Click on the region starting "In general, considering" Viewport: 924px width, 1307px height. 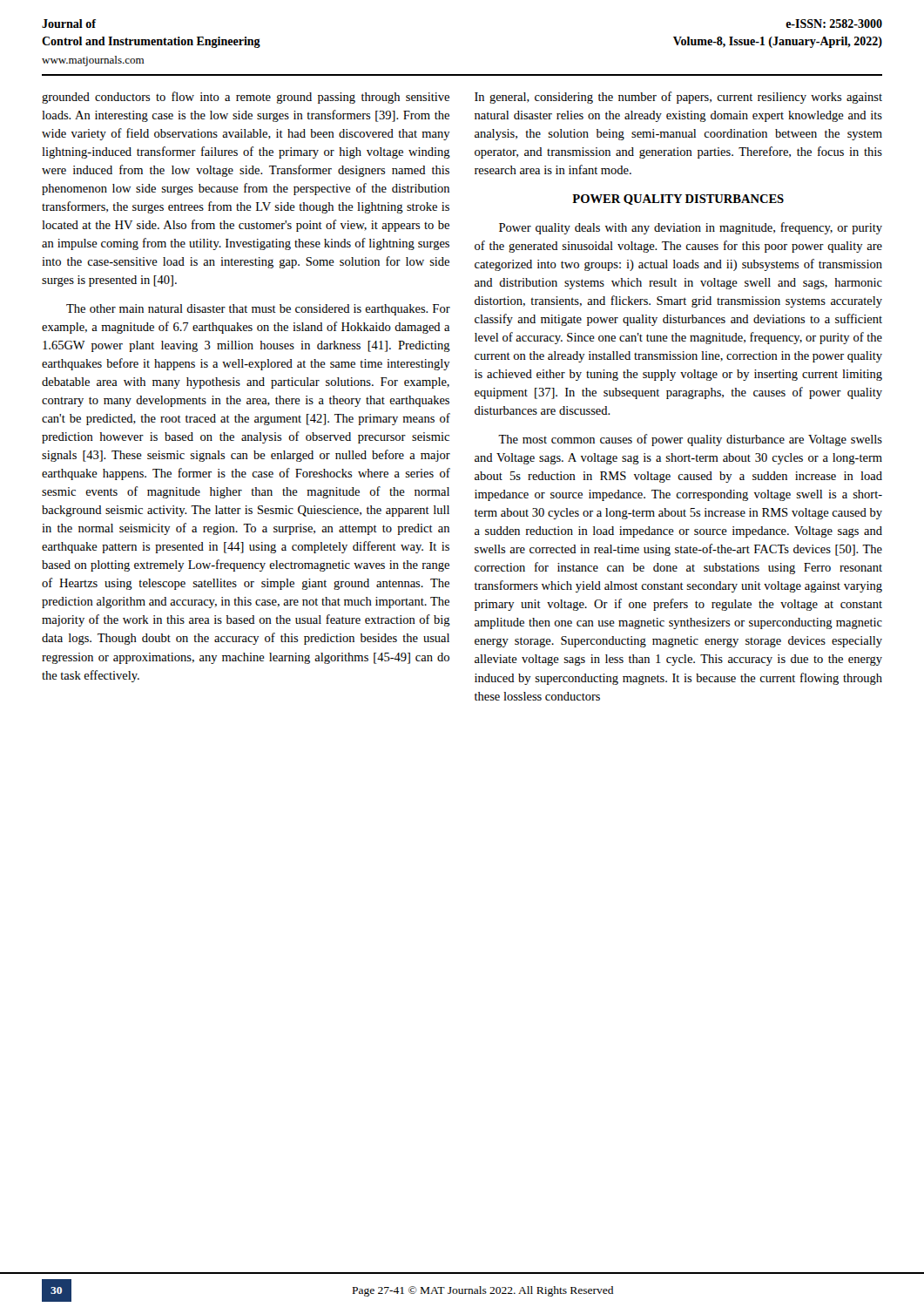coord(678,134)
